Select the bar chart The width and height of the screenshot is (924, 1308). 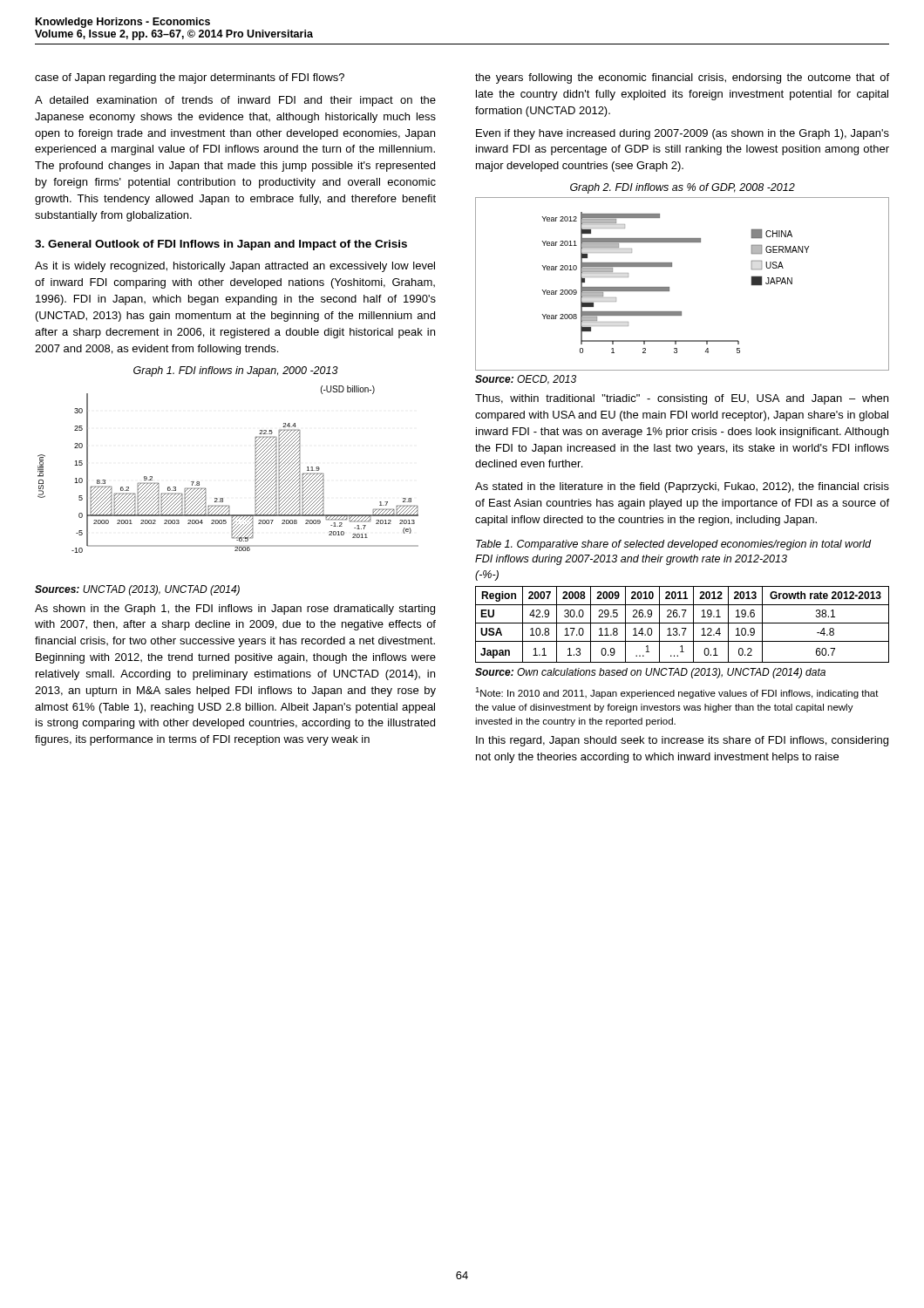click(235, 480)
